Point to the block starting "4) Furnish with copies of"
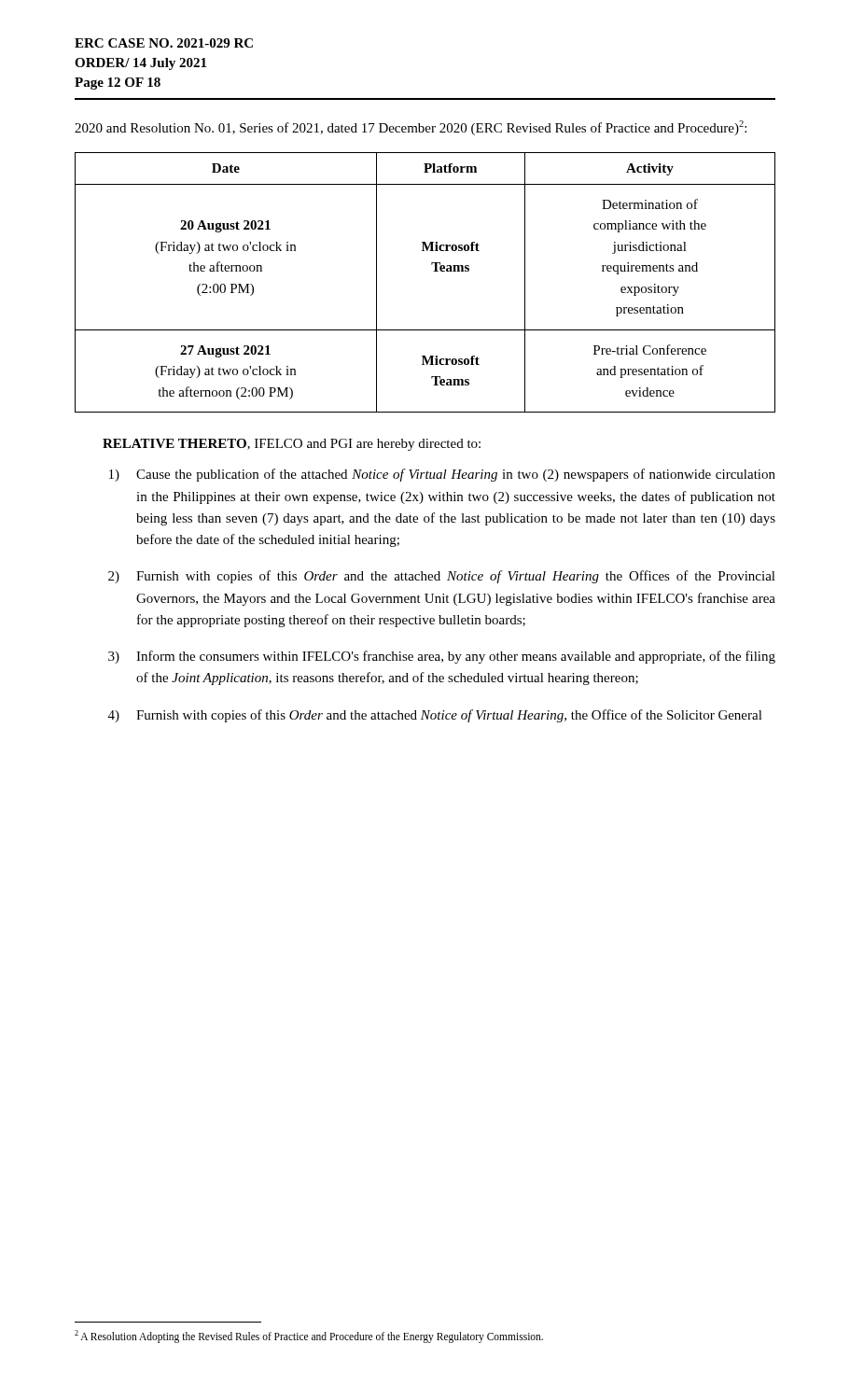 (x=425, y=715)
